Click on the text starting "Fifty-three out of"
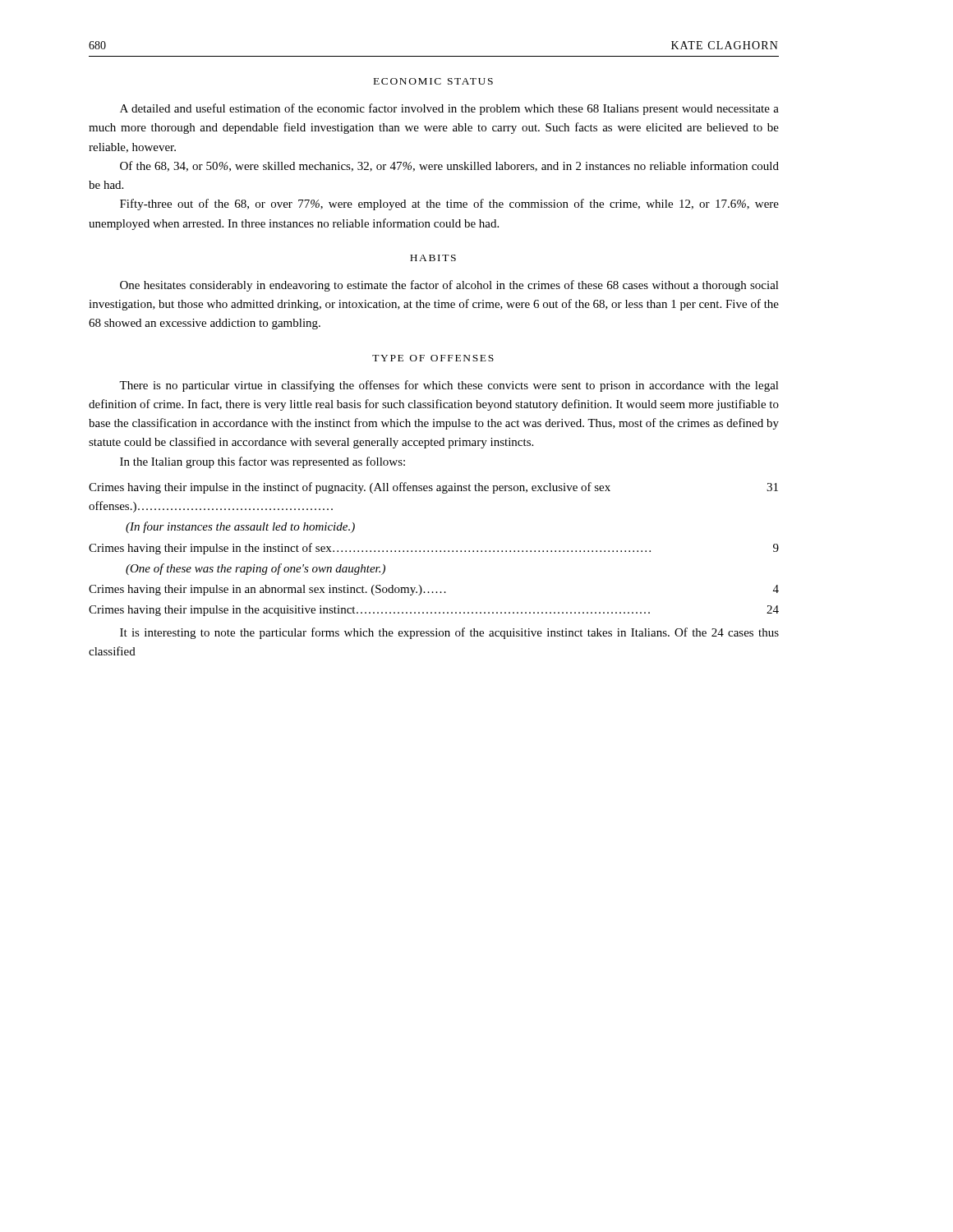953x1232 pixels. tap(434, 213)
